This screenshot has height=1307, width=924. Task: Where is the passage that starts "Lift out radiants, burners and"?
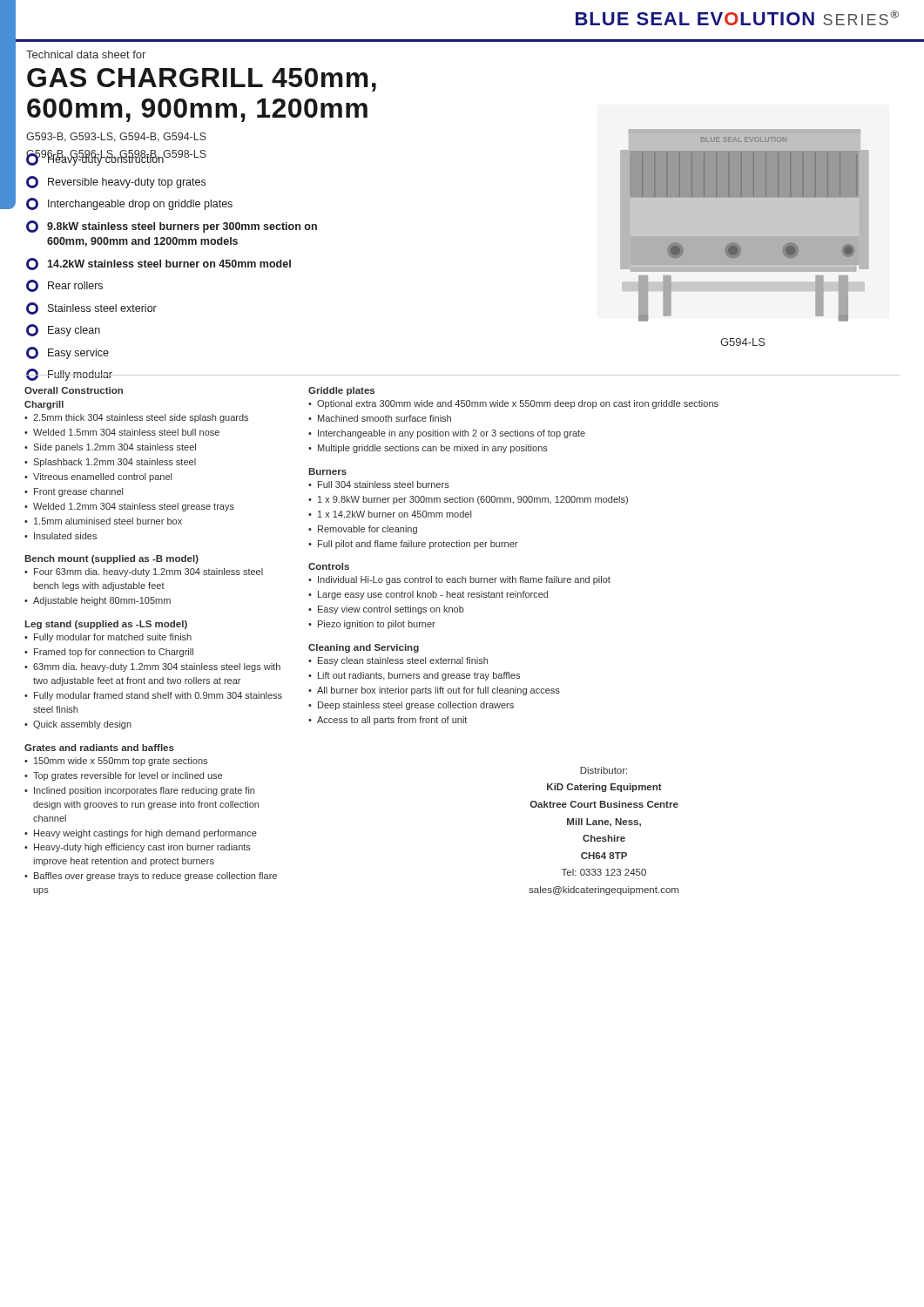419,675
